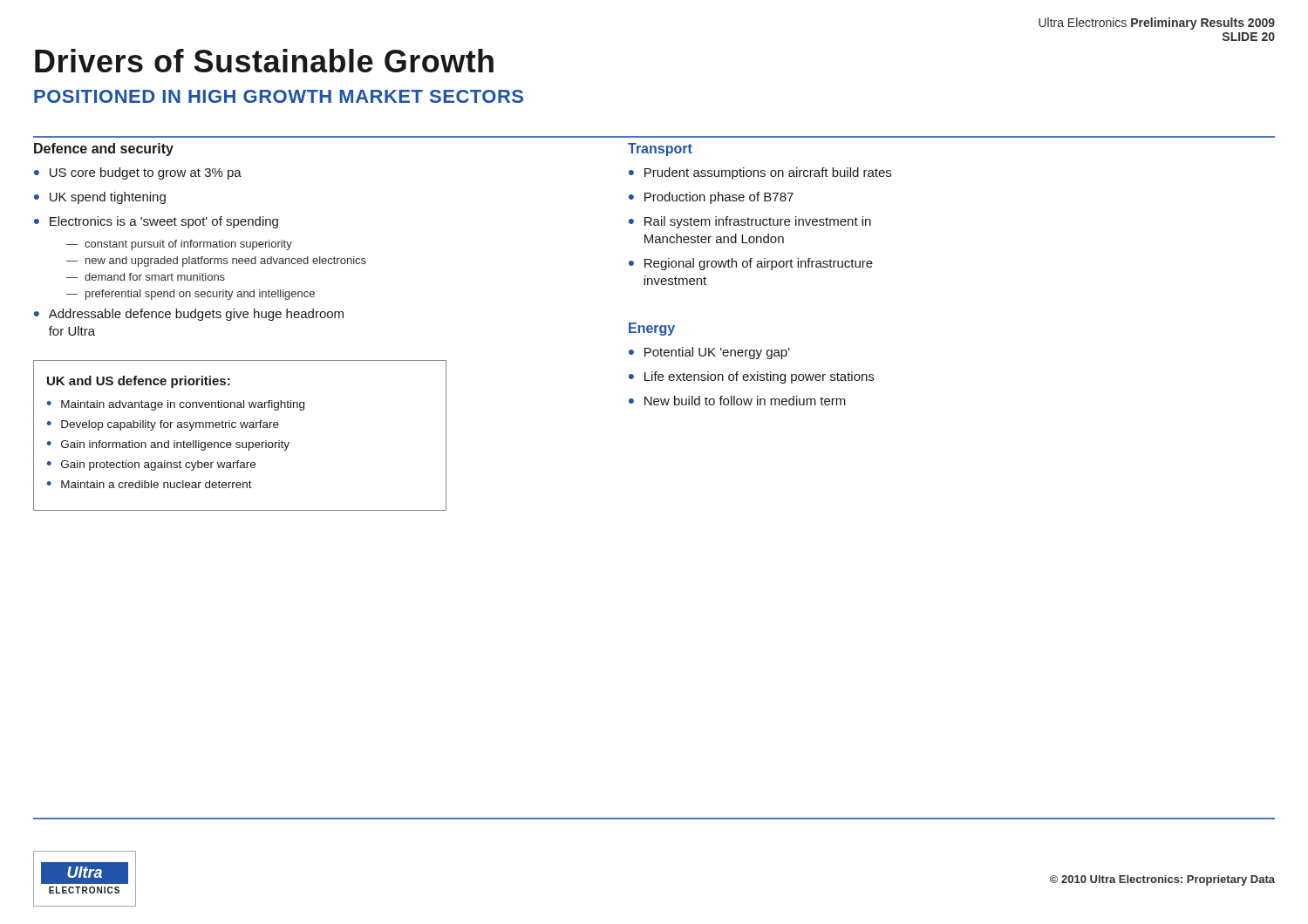Find the list item that reads "• Regional growth of airport infrastructureinvestment"
This screenshot has height=924, width=1308.
coord(750,272)
